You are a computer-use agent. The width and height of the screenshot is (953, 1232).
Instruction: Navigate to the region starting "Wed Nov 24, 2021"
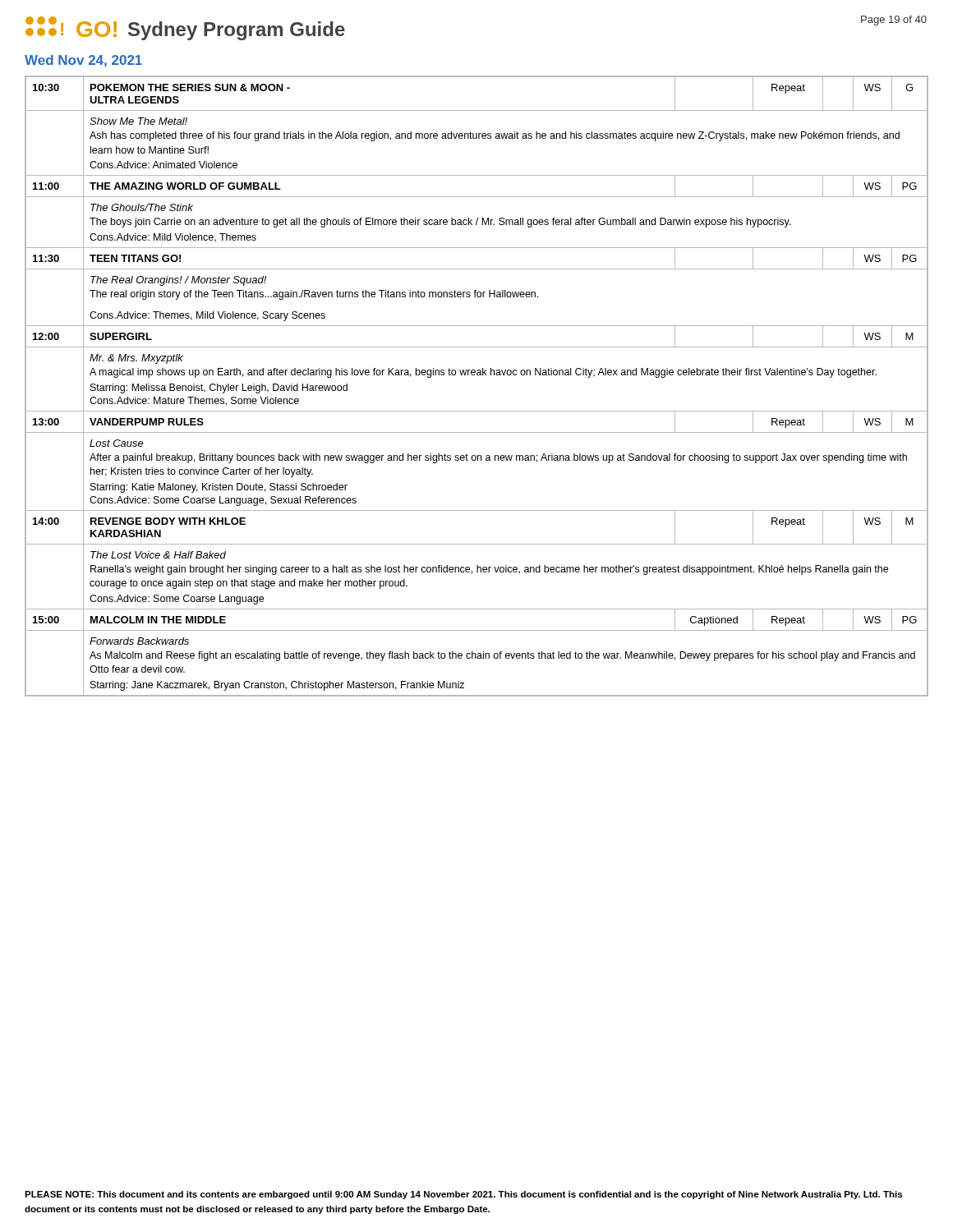pos(84,60)
